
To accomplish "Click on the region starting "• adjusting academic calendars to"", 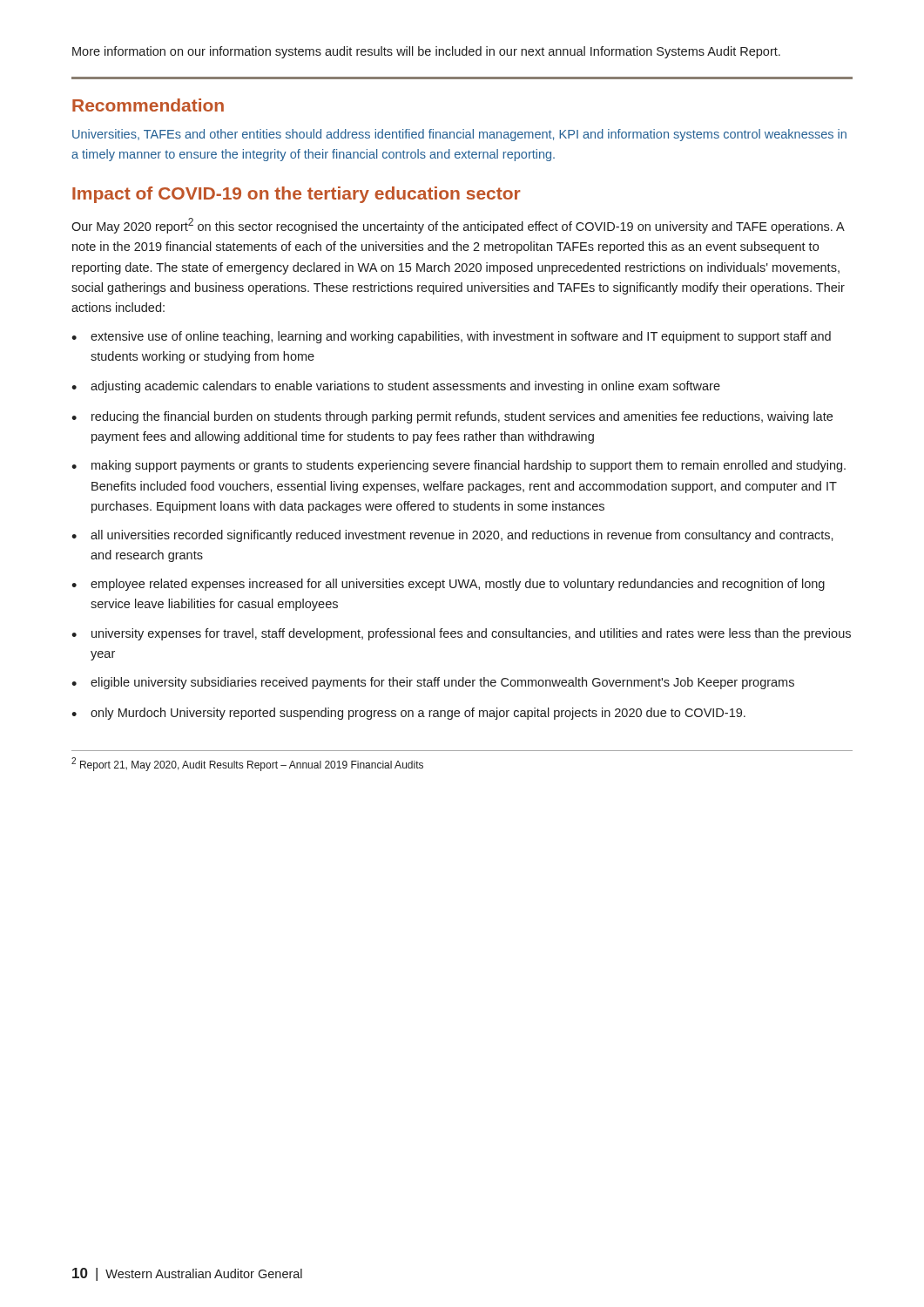I will point(462,387).
